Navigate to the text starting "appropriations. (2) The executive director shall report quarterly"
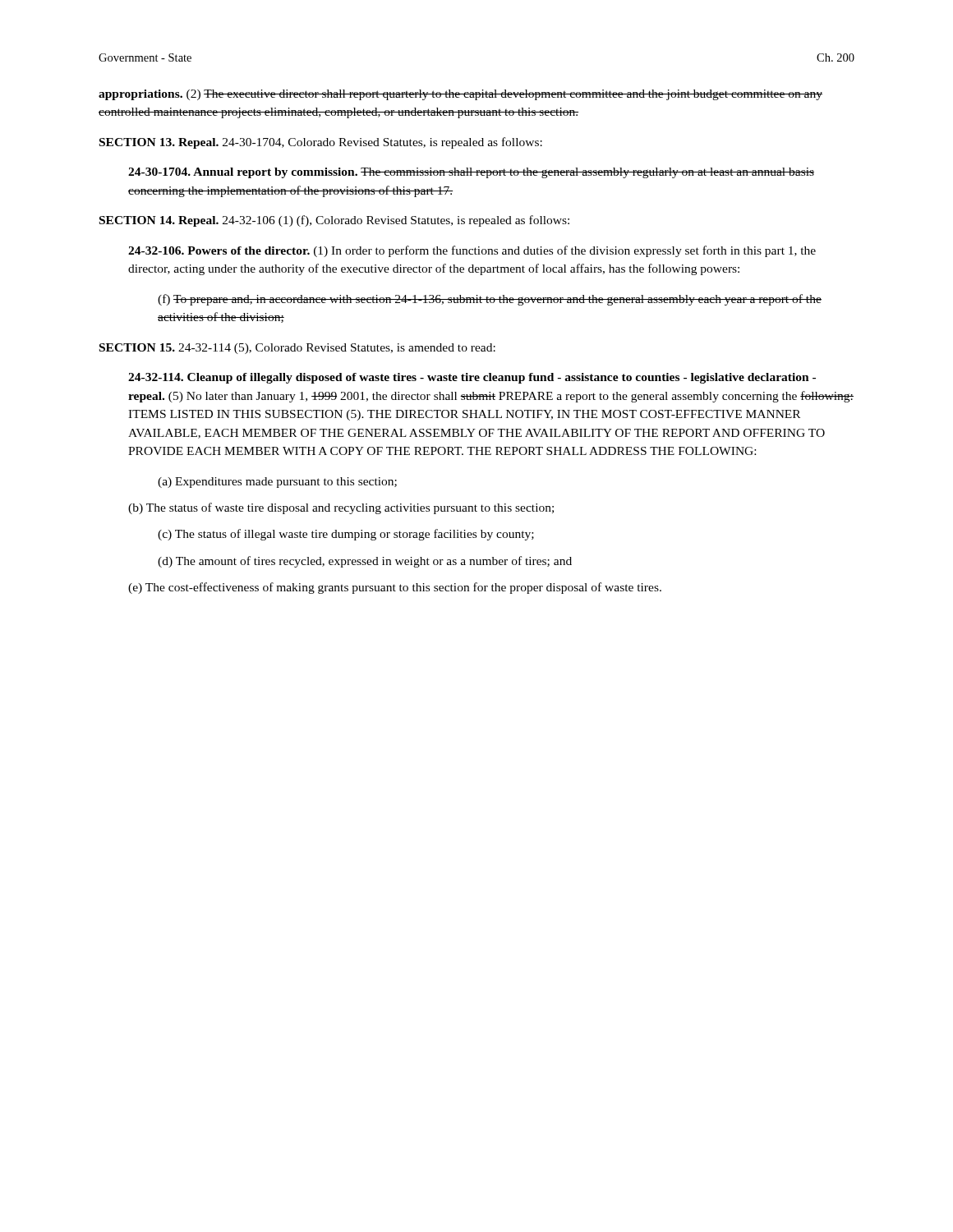Screen dimensions: 1232x953 click(460, 102)
